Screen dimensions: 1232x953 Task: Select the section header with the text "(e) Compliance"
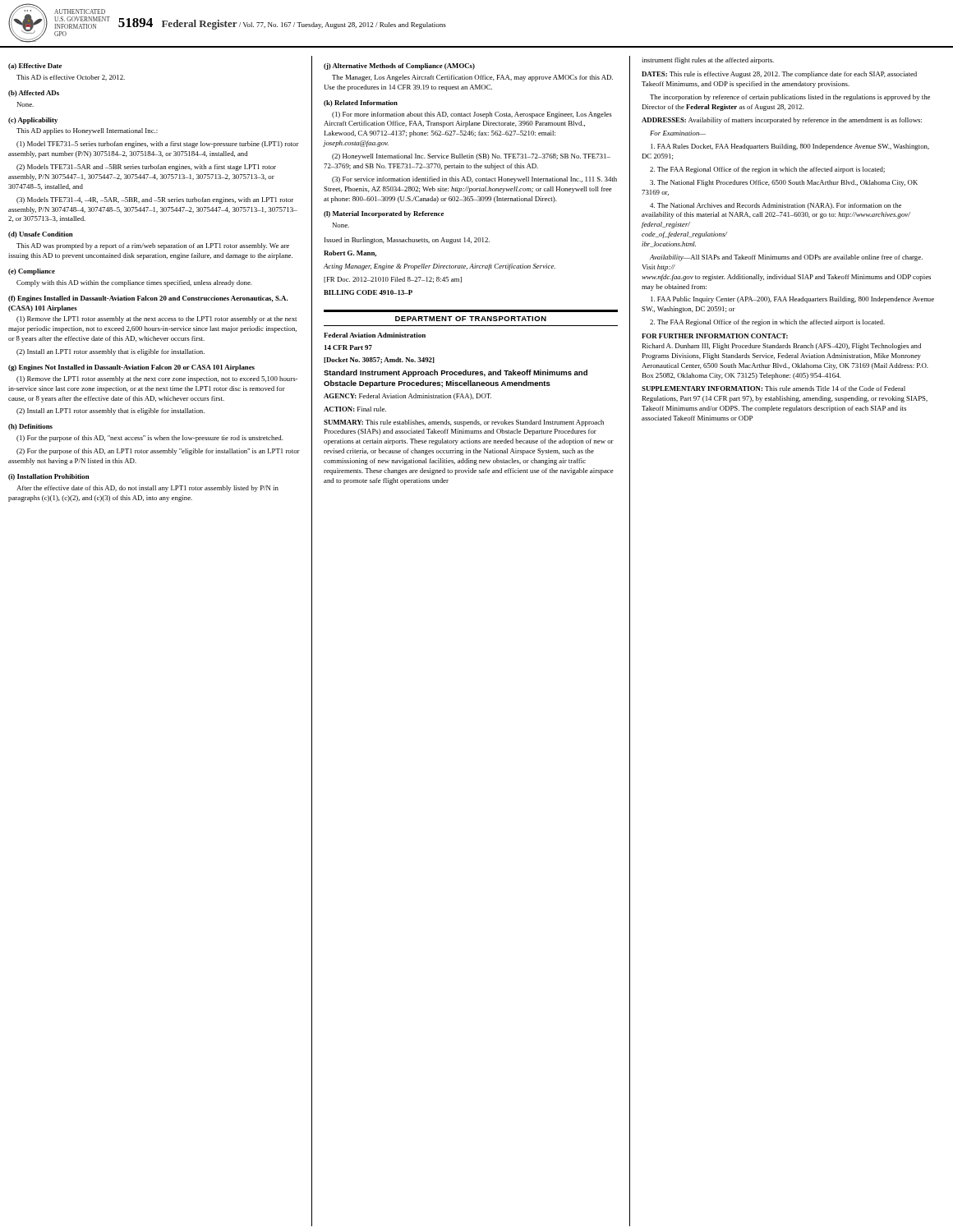[x=32, y=271]
